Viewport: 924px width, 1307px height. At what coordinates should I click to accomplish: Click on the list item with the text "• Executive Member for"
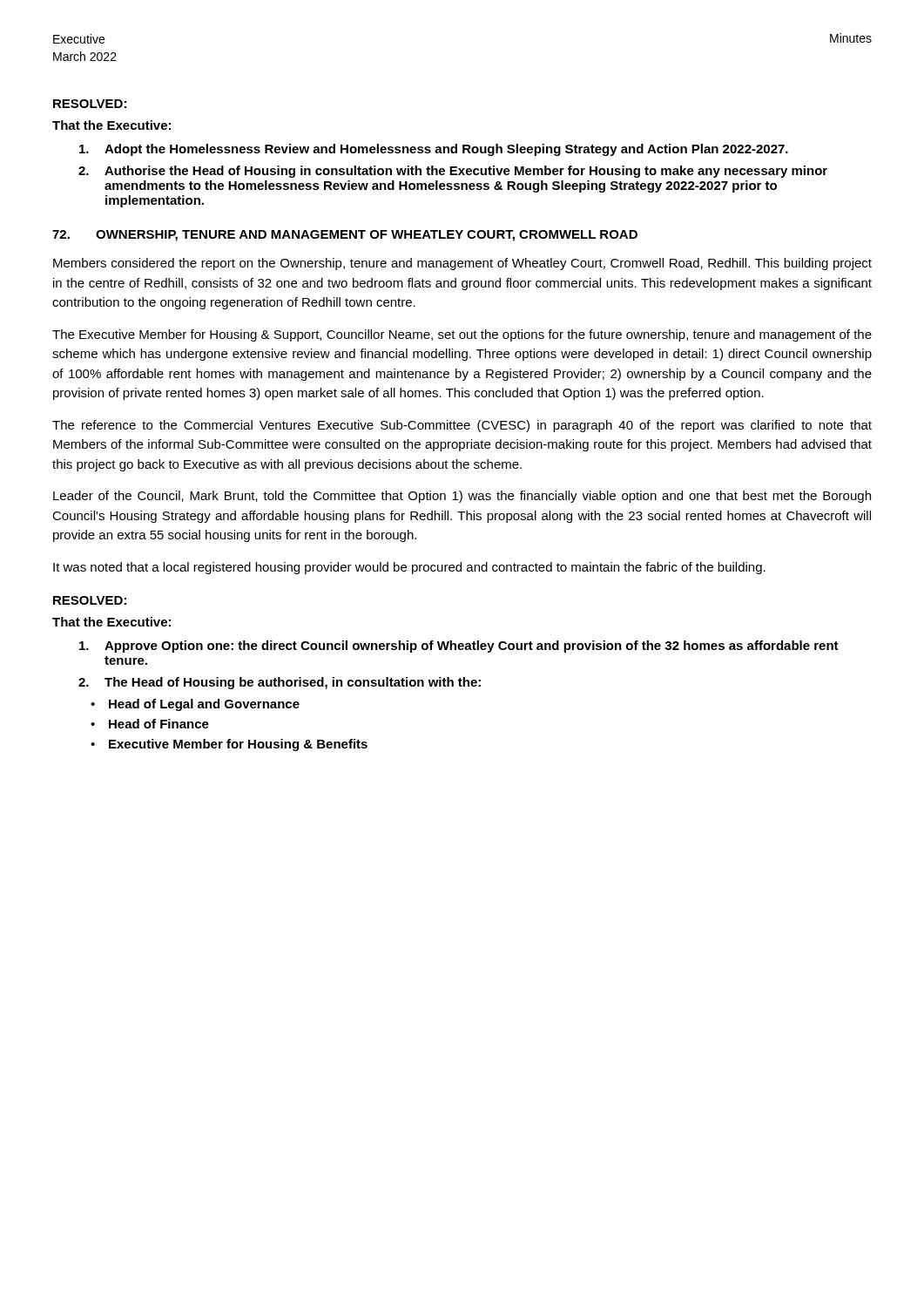[x=229, y=744]
